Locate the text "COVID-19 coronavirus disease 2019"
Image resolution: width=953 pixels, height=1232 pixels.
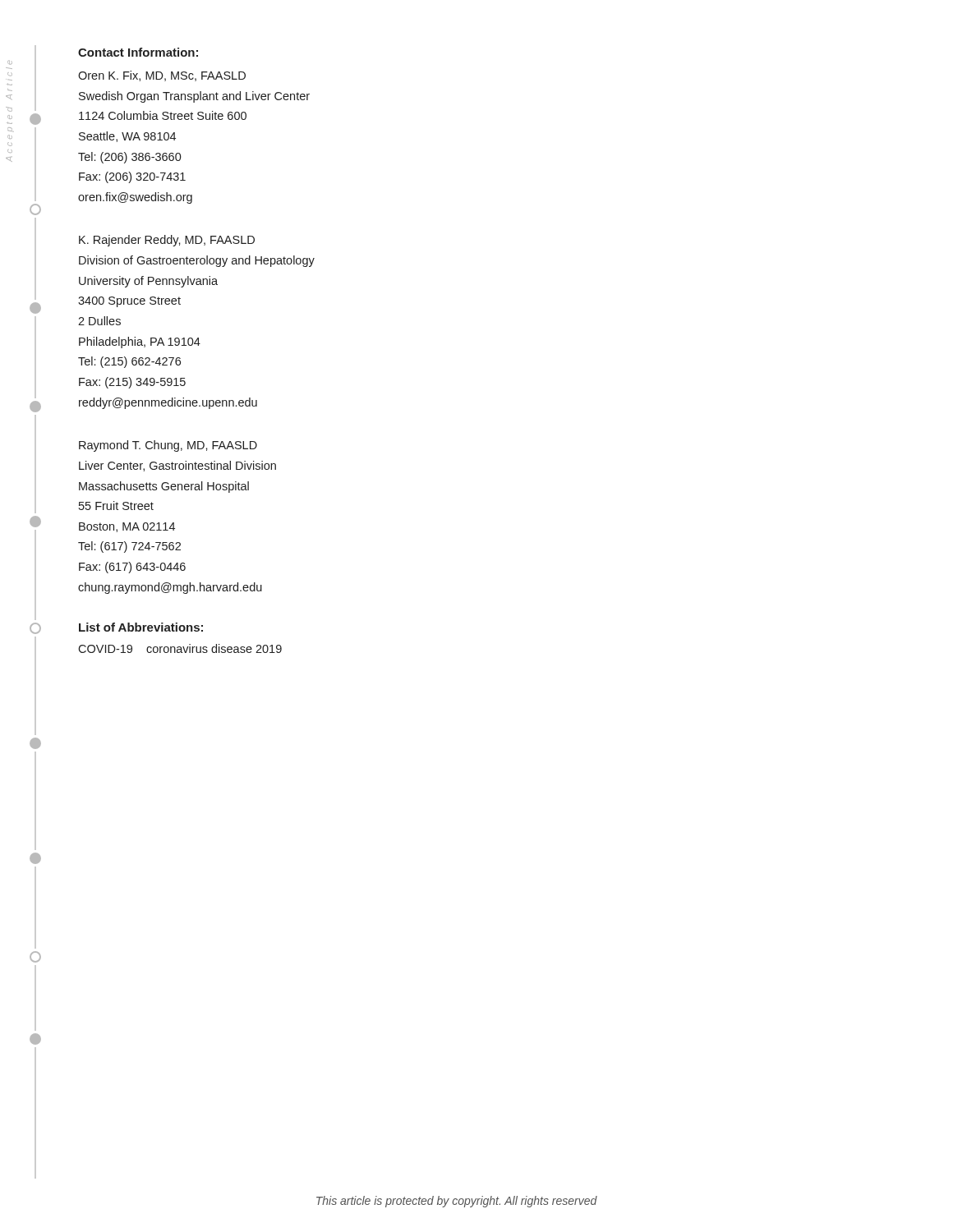(x=180, y=649)
